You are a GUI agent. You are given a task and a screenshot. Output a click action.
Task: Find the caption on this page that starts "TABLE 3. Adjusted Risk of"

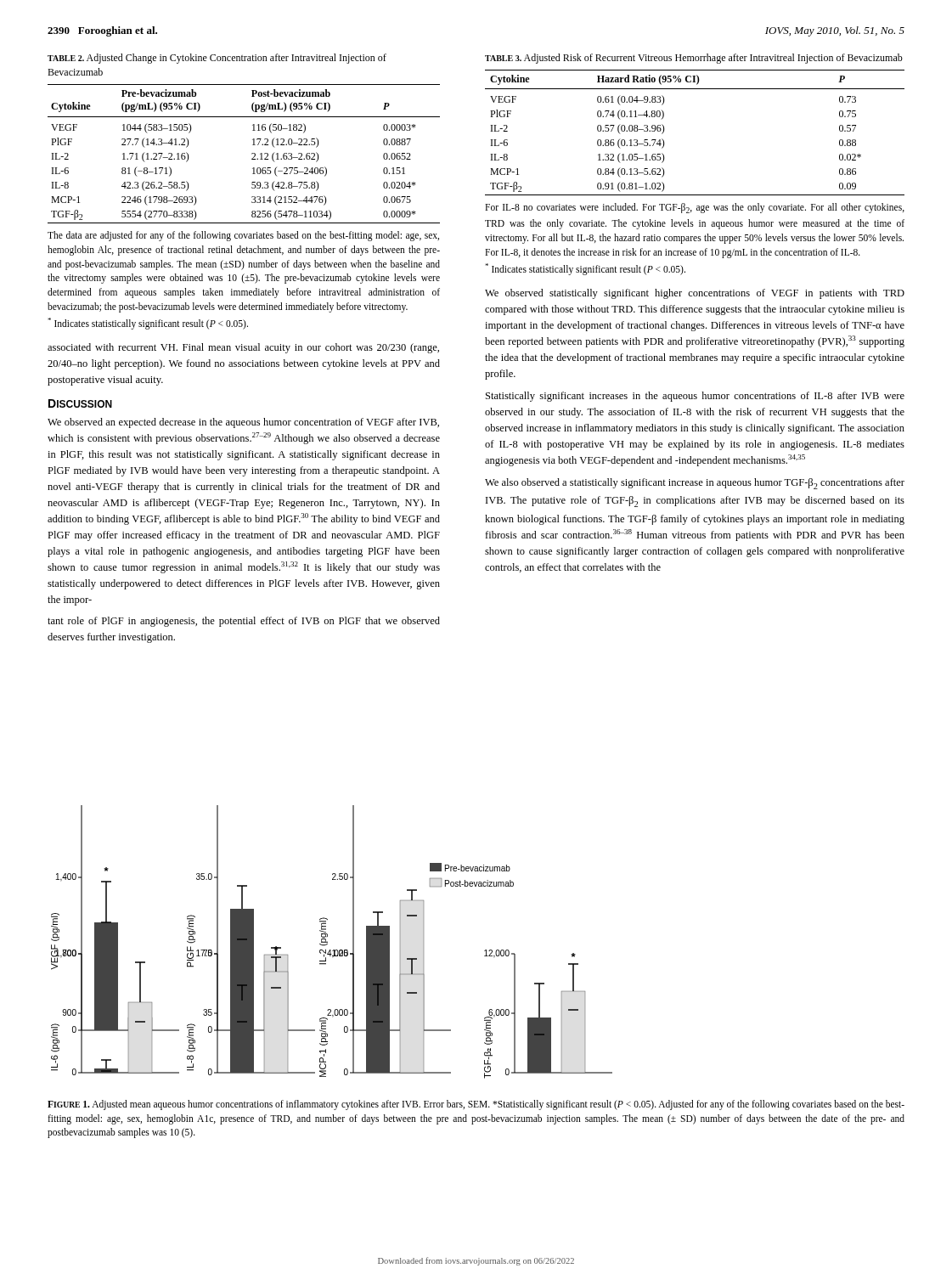[x=694, y=58]
